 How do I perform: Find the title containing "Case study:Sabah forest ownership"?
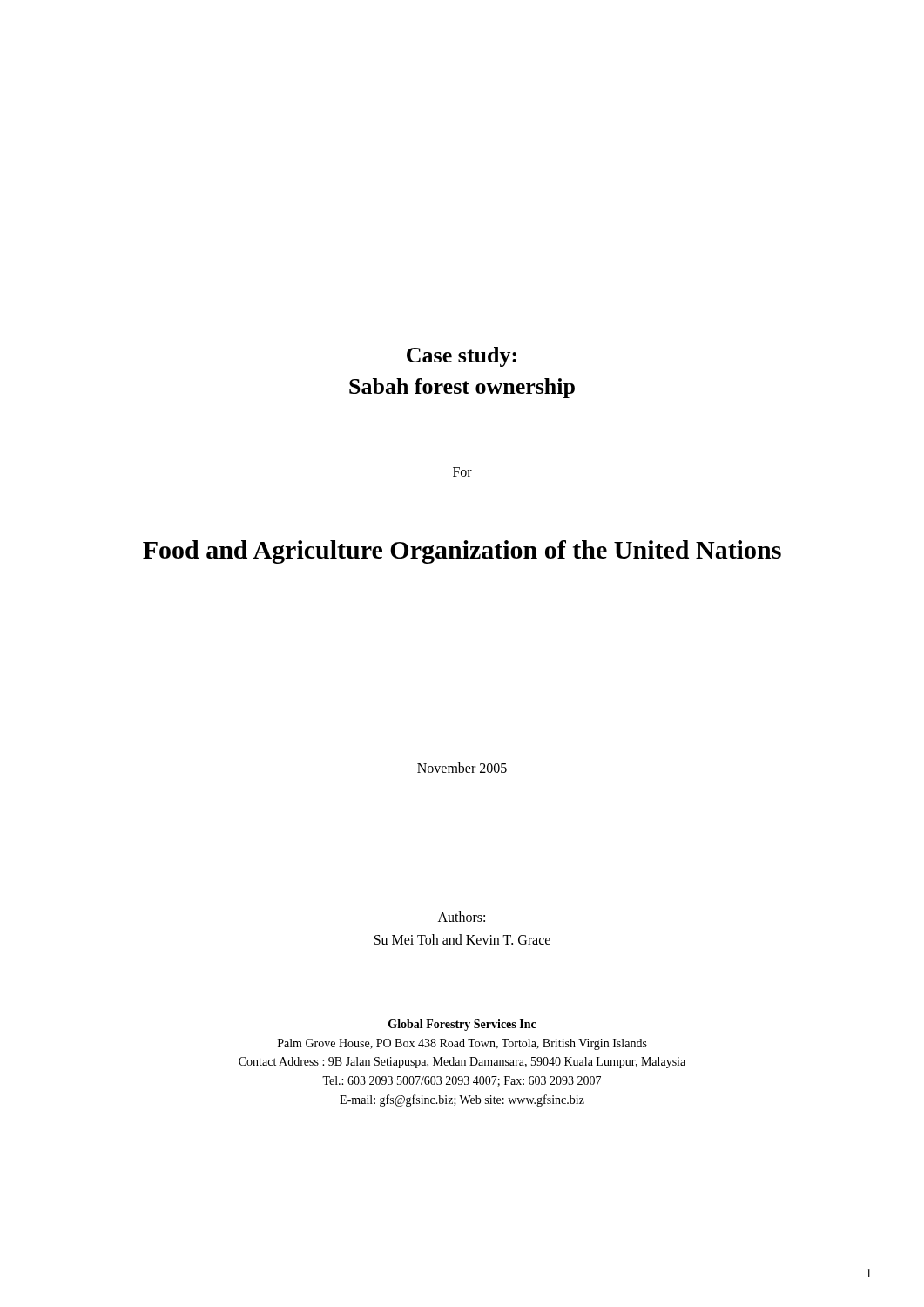coord(462,371)
